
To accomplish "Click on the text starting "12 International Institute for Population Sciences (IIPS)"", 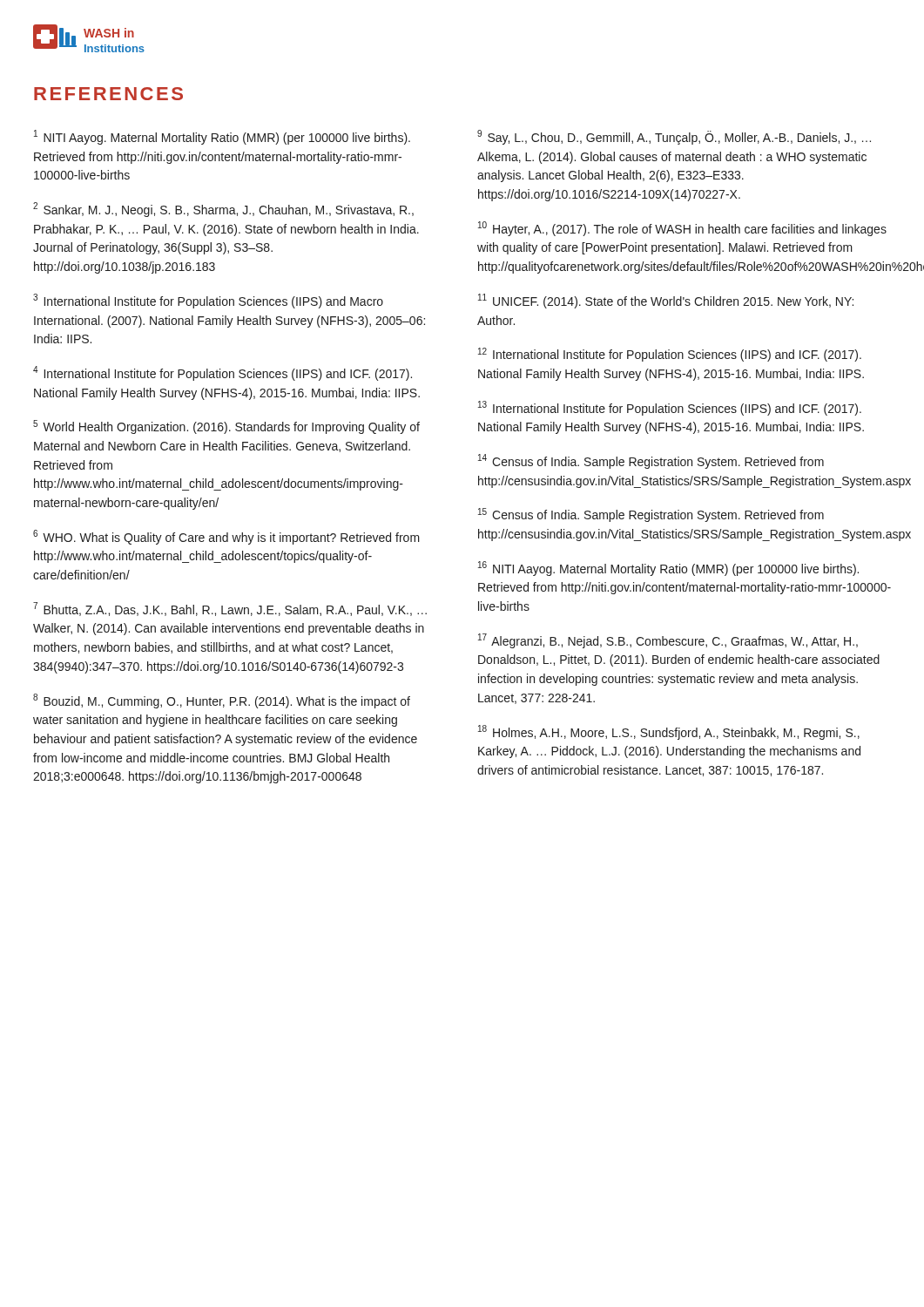I will [671, 363].
